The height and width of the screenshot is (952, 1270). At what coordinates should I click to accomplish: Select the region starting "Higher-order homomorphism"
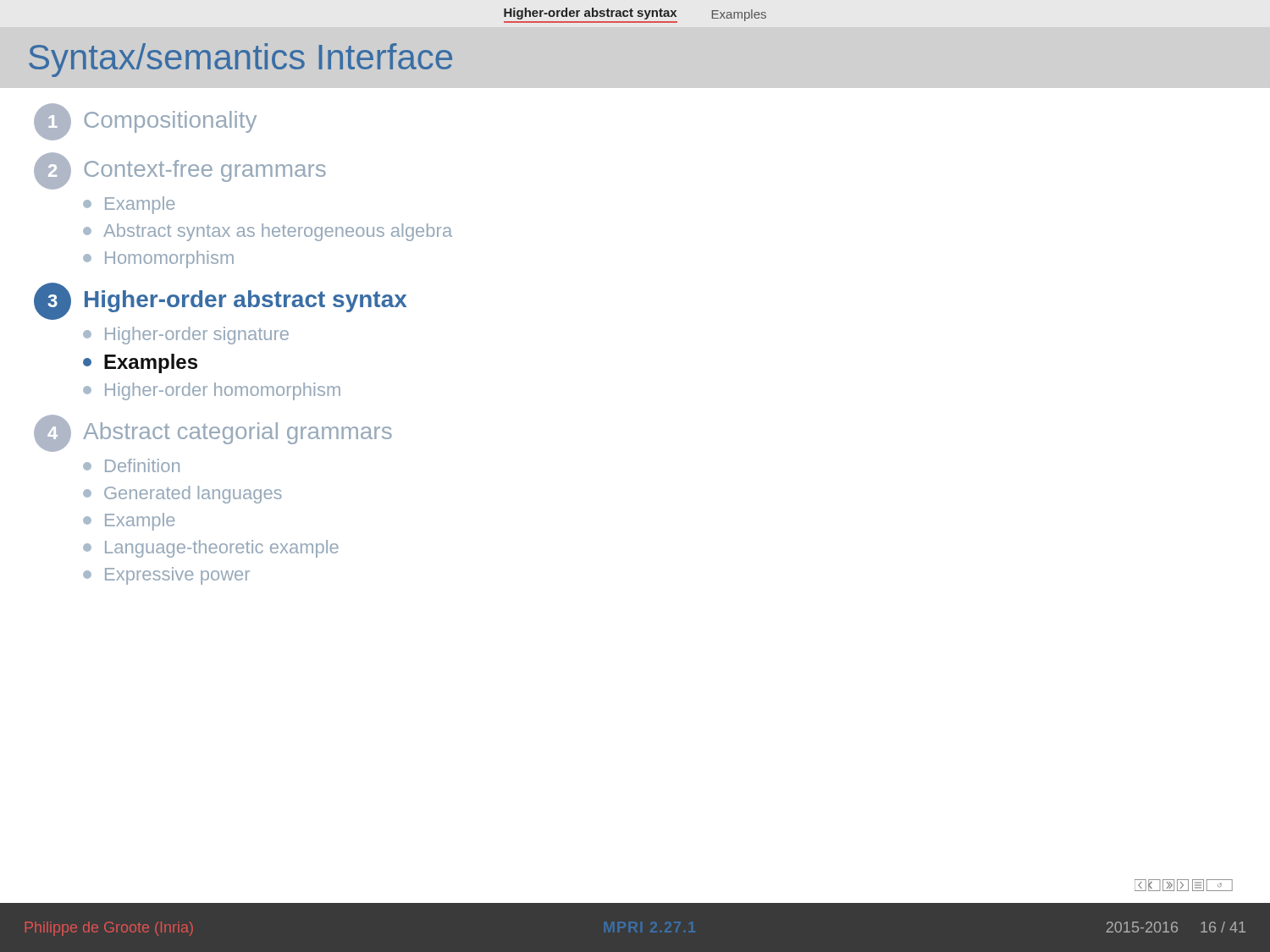pyautogui.click(x=212, y=390)
